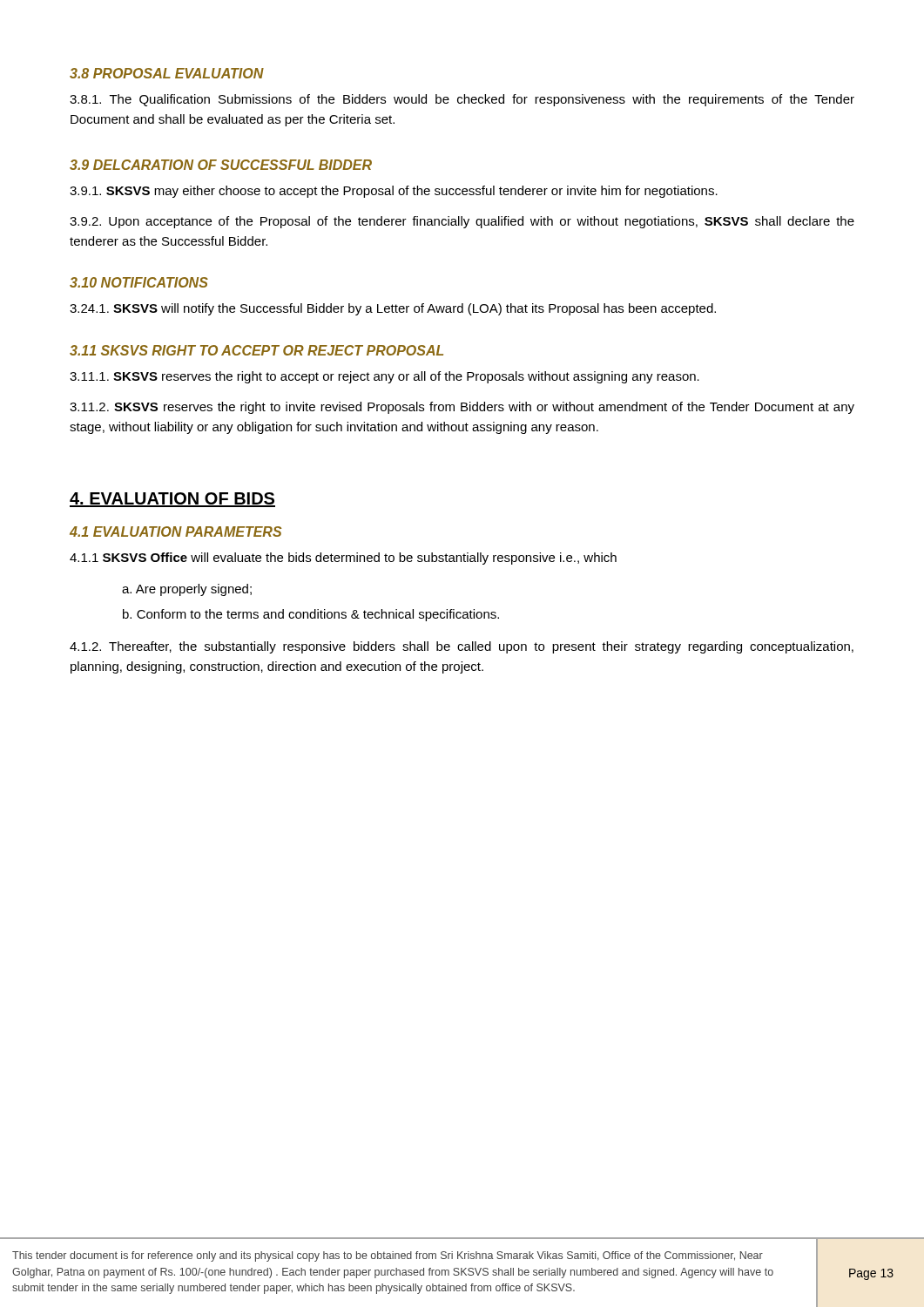This screenshot has height=1307, width=924.
Task: Locate the text block starting "1.1 SKSVS Office will evaluate"
Action: pos(343,557)
